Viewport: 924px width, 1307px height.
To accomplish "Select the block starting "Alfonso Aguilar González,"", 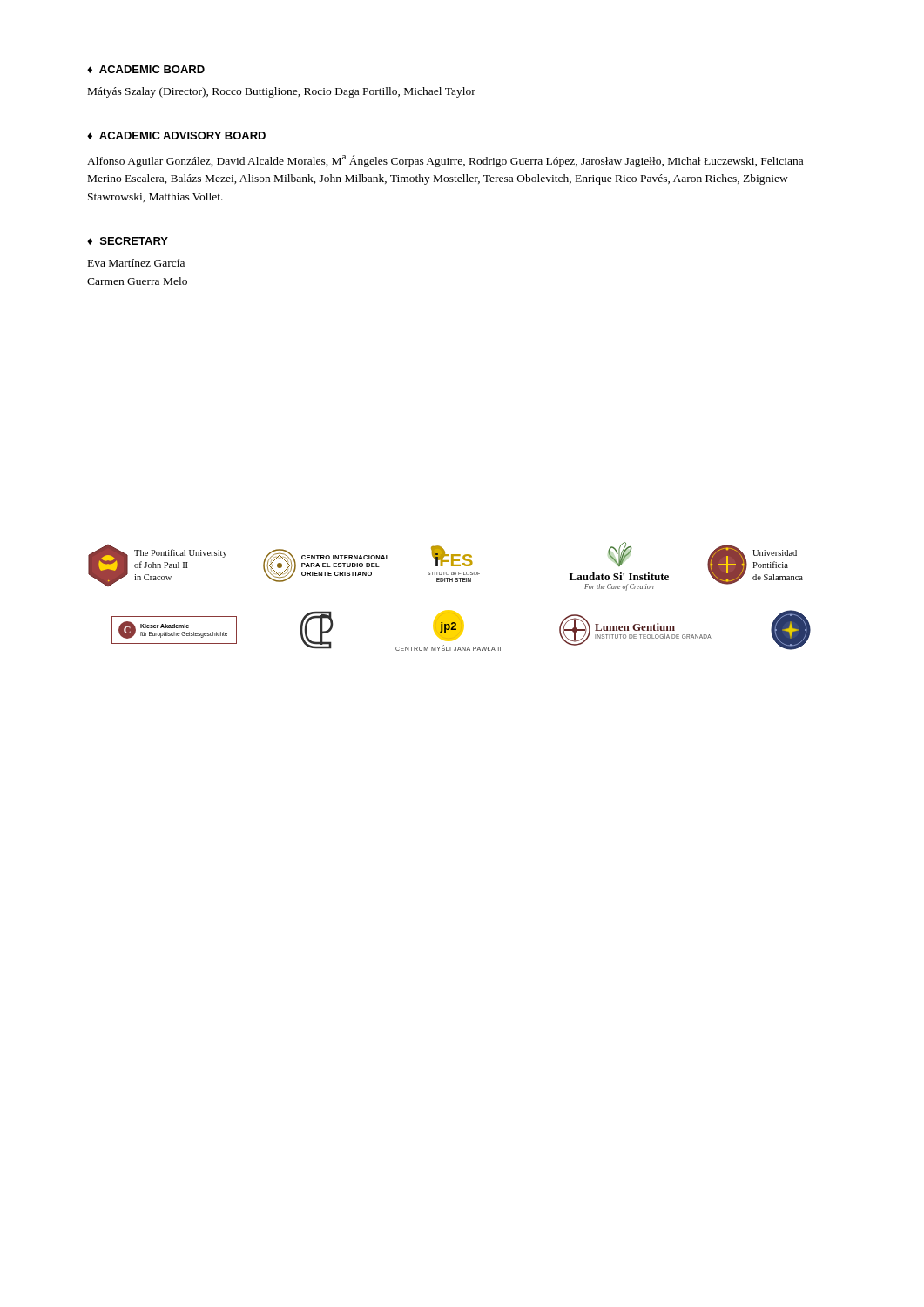I will click(x=445, y=177).
